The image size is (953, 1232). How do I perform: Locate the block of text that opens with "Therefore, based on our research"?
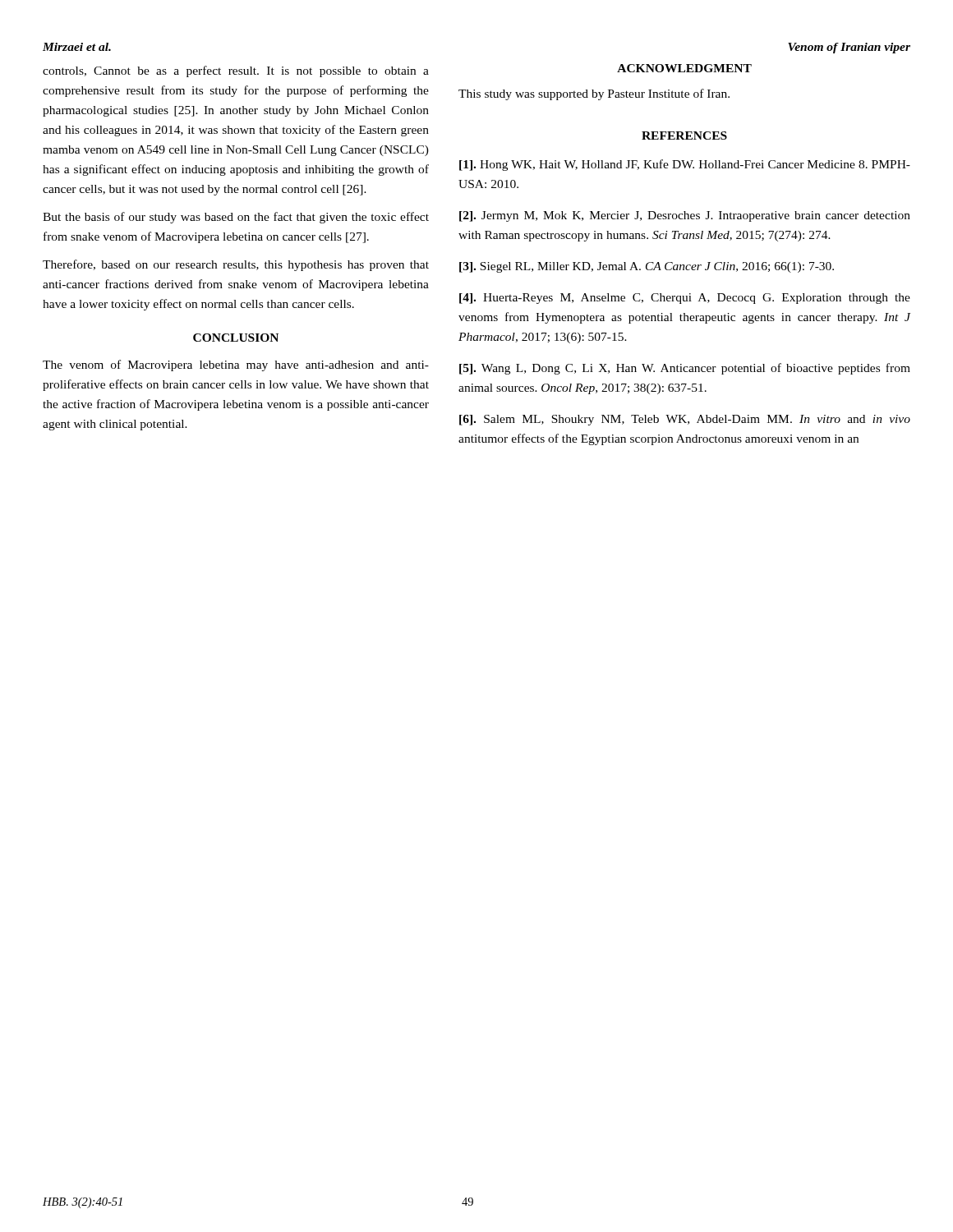(236, 284)
